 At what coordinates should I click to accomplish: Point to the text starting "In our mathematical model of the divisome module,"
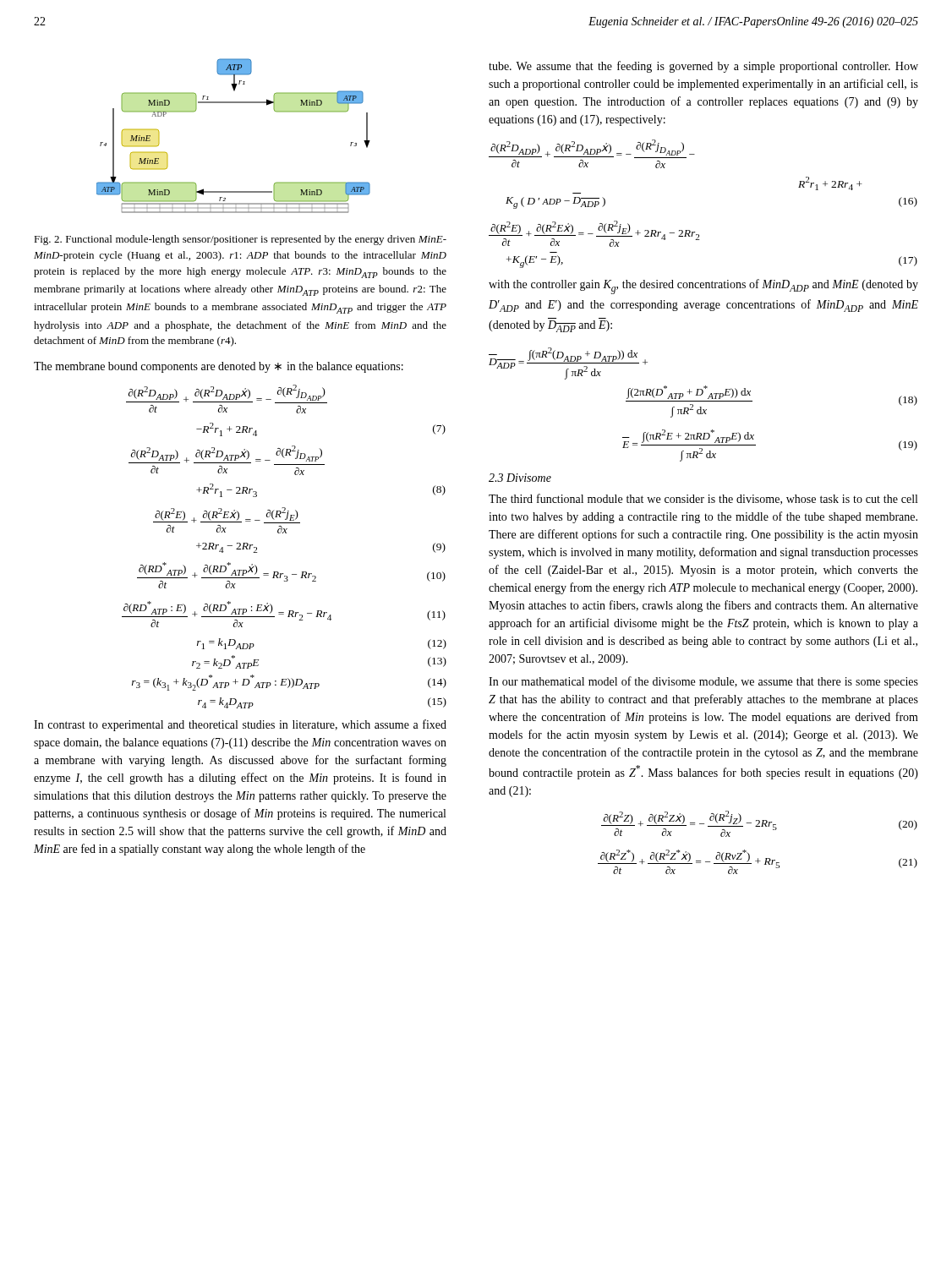(703, 736)
